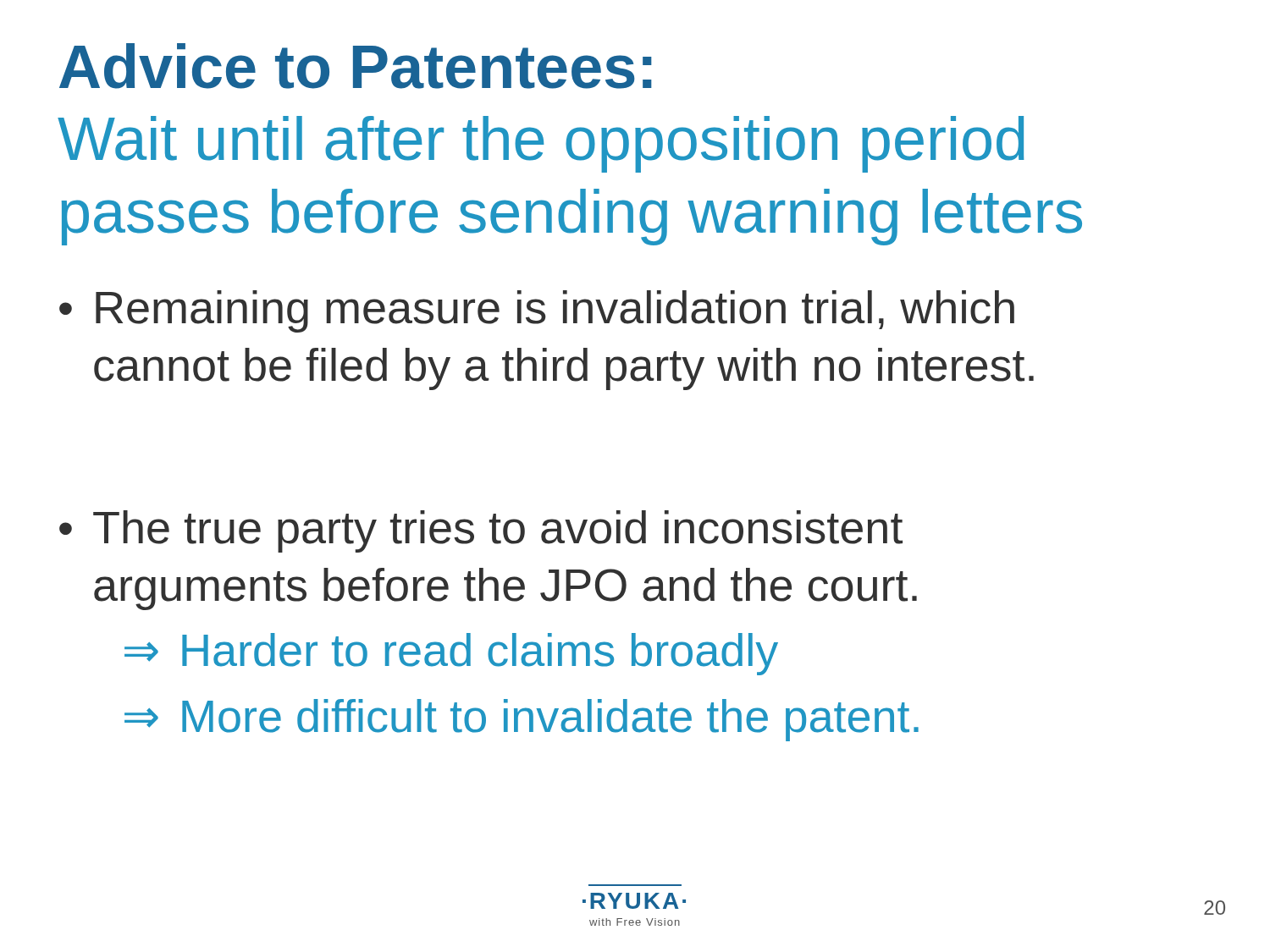Find the title that reads "Advice to Patentees: Wait until"
The height and width of the screenshot is (952, 1270).
click(642, 140)
